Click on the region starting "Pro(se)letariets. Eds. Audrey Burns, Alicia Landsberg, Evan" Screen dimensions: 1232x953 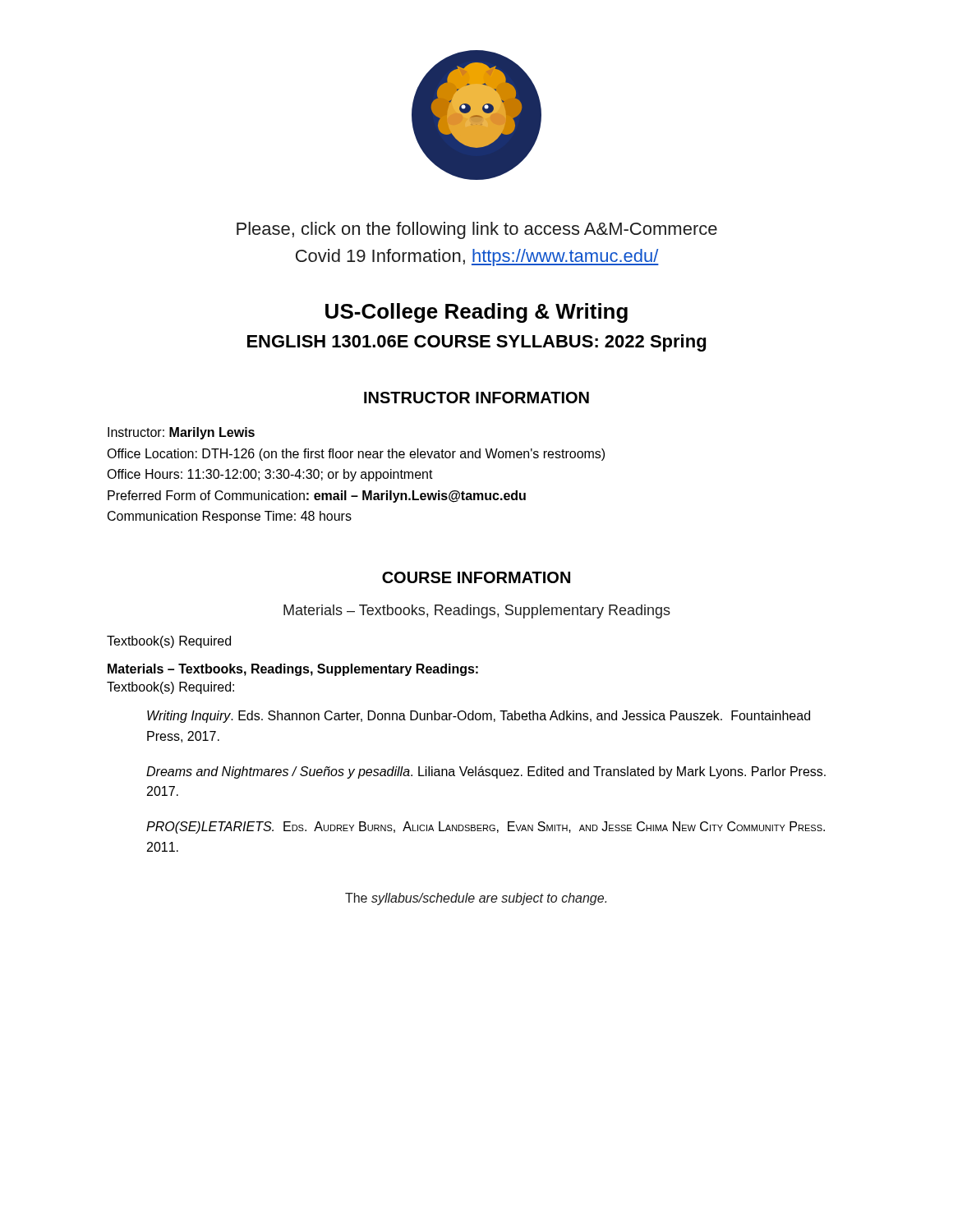coord(486,837)
